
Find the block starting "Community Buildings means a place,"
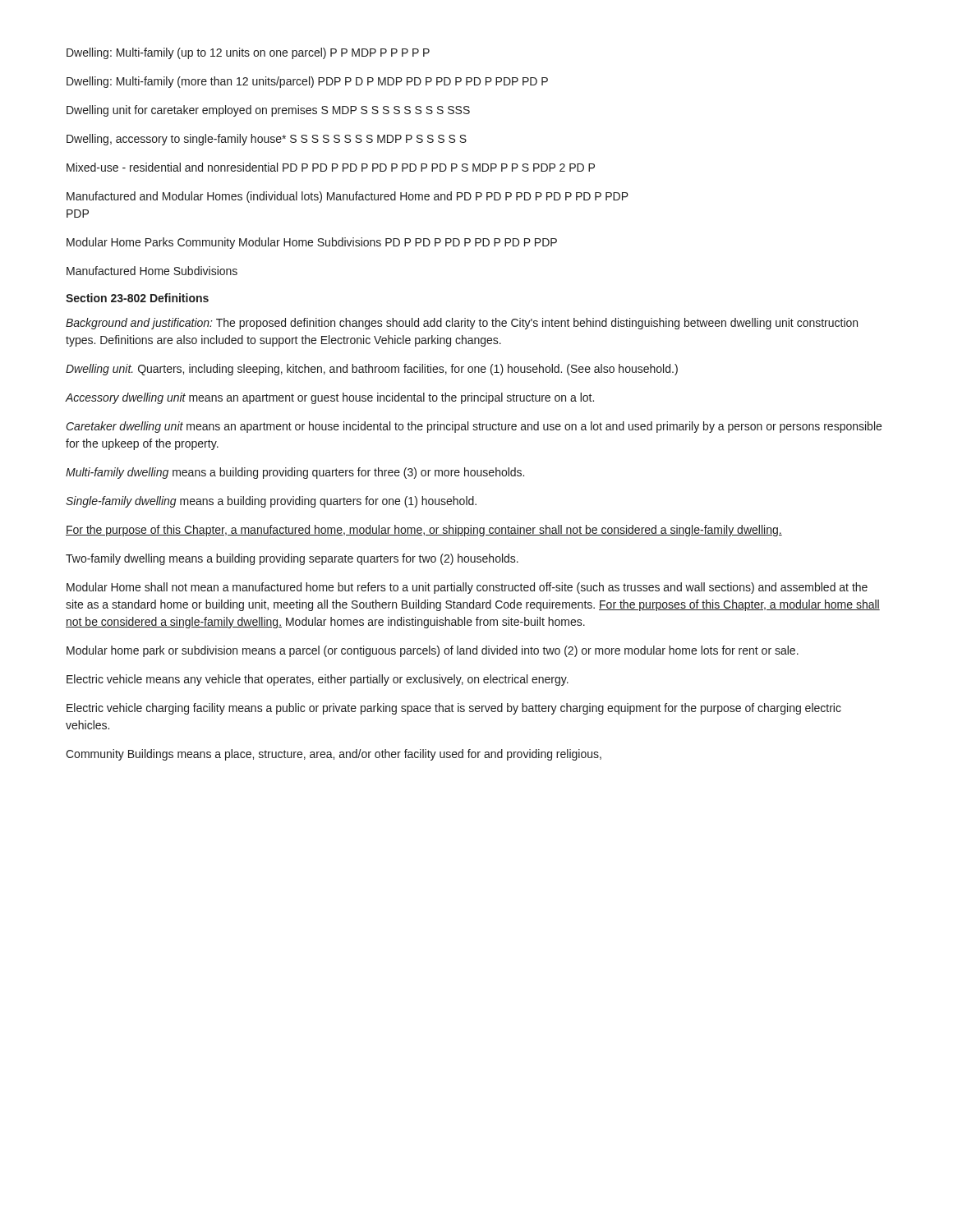tap(334, 754)
